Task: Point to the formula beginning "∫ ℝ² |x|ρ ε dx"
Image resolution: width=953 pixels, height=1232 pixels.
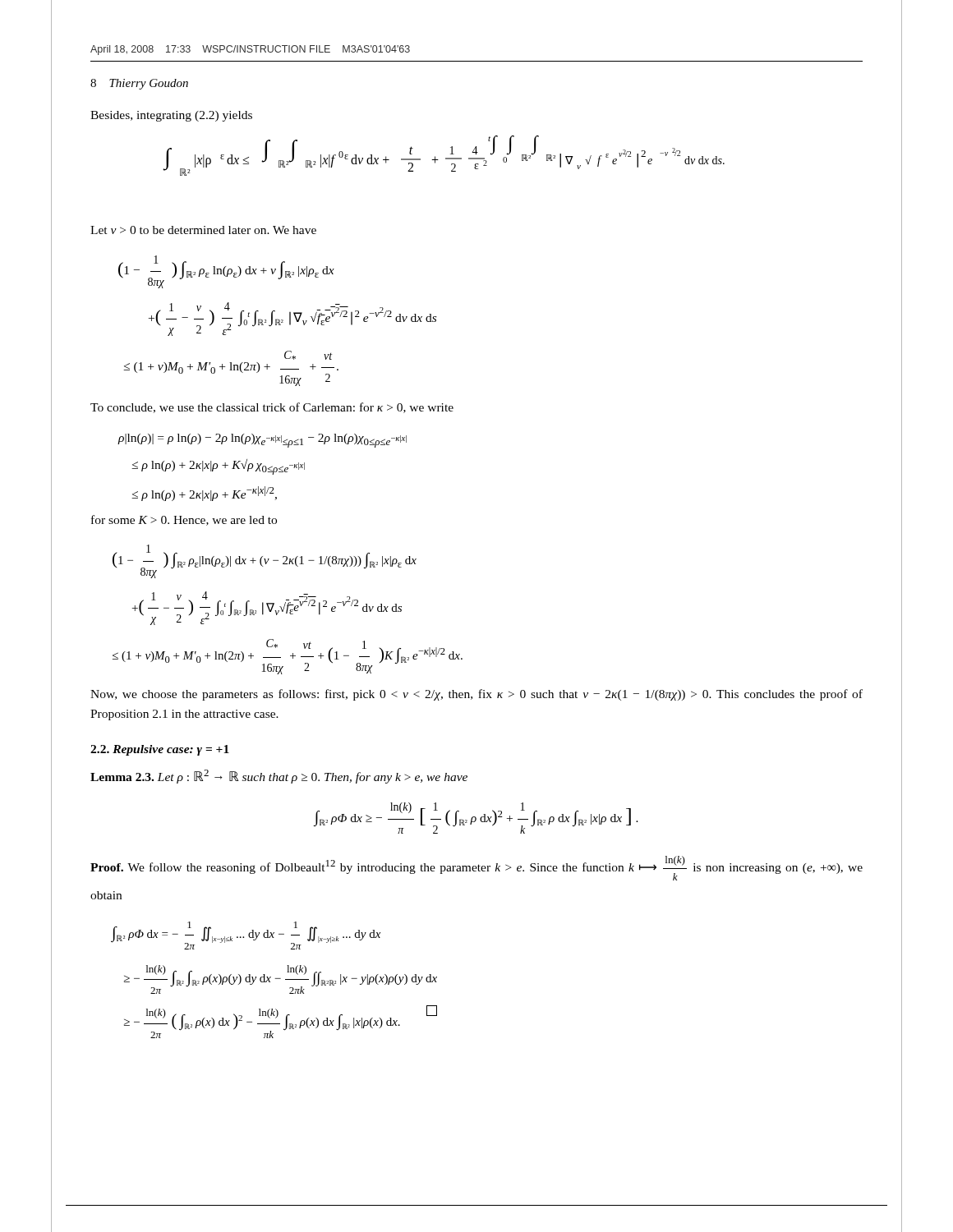Action: point(476,173)
